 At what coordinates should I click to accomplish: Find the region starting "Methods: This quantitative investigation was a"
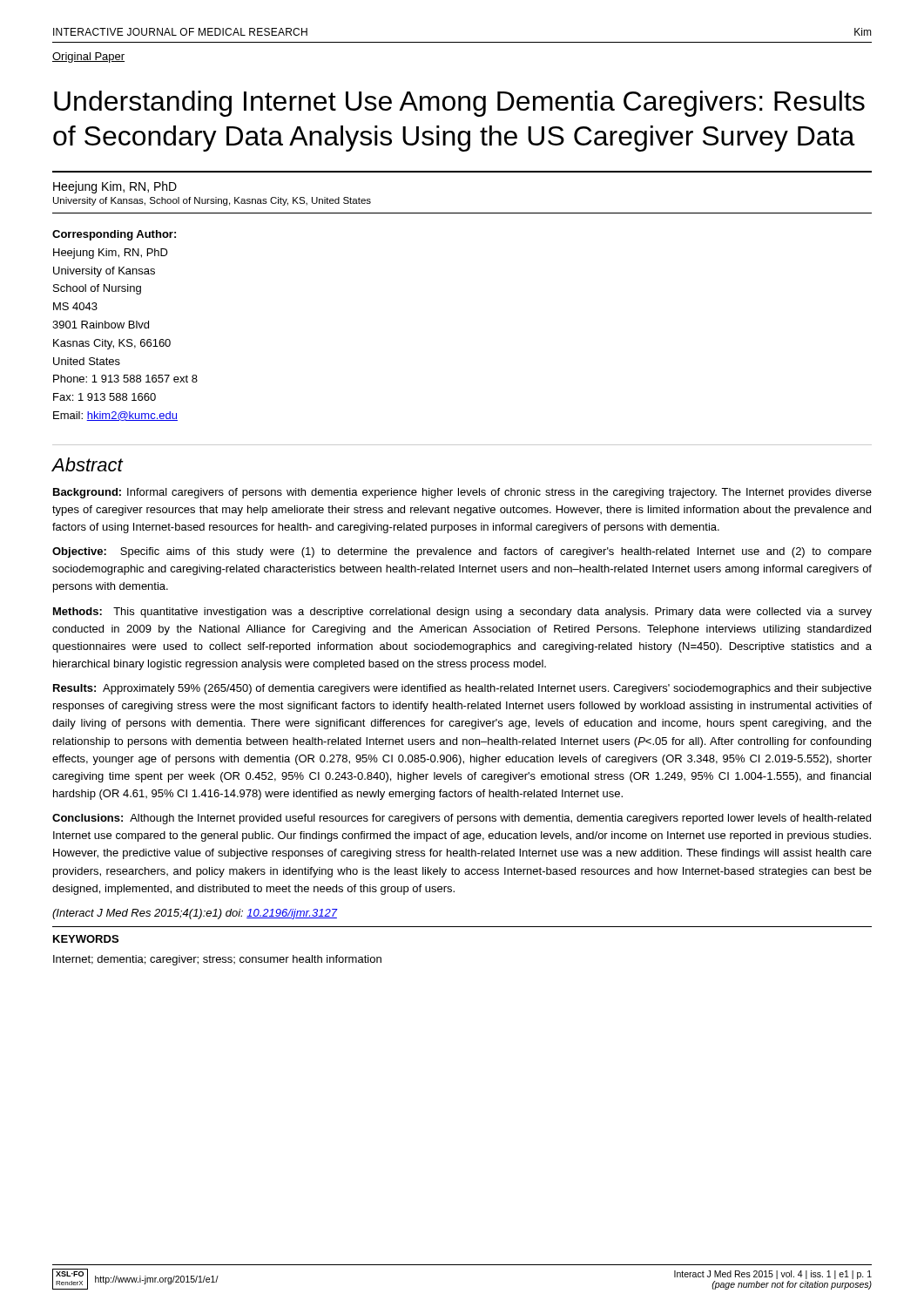click(462, 638)
